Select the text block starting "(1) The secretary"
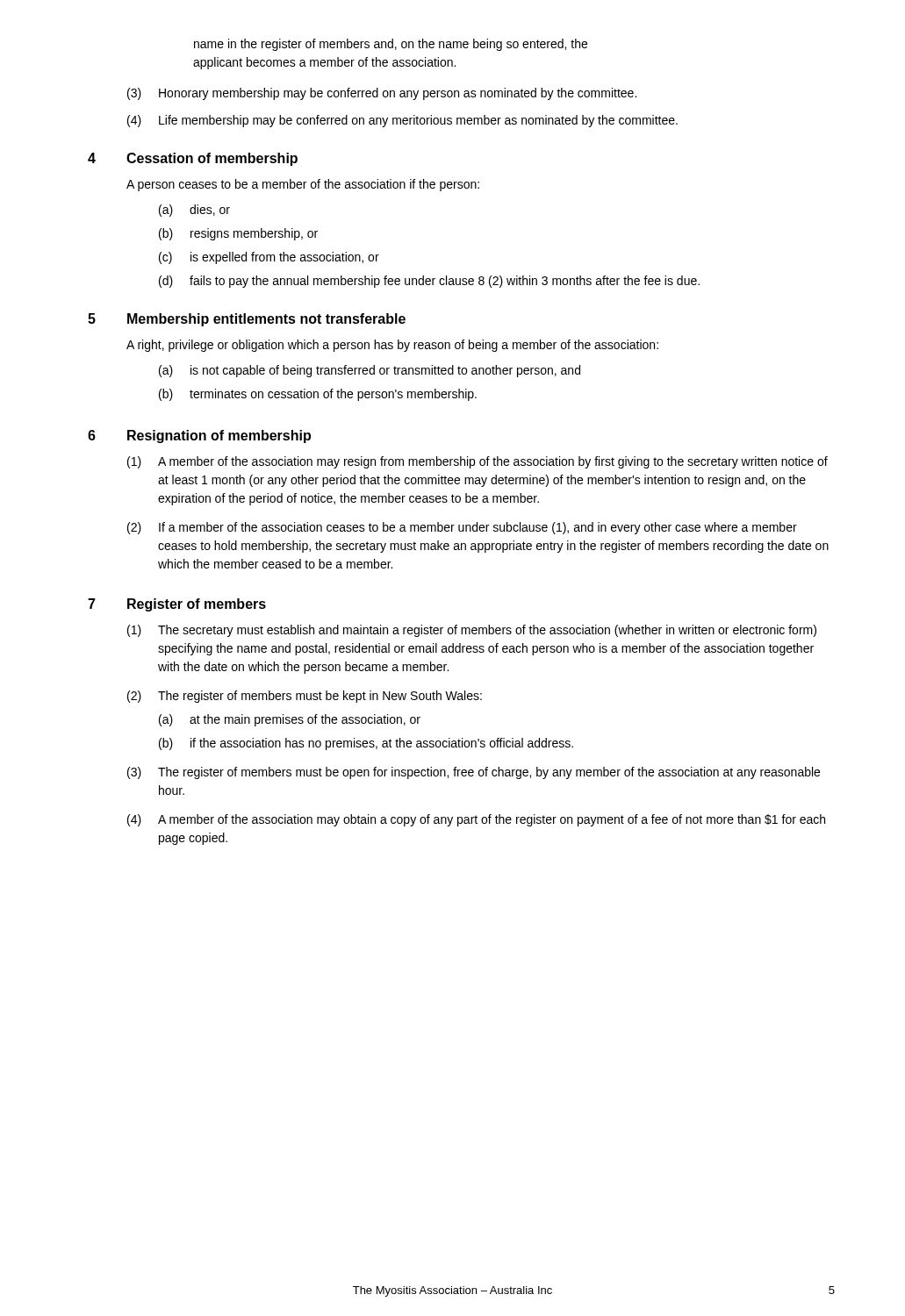The width and height of the screenshot is (905, 1316). coord(481,649)
